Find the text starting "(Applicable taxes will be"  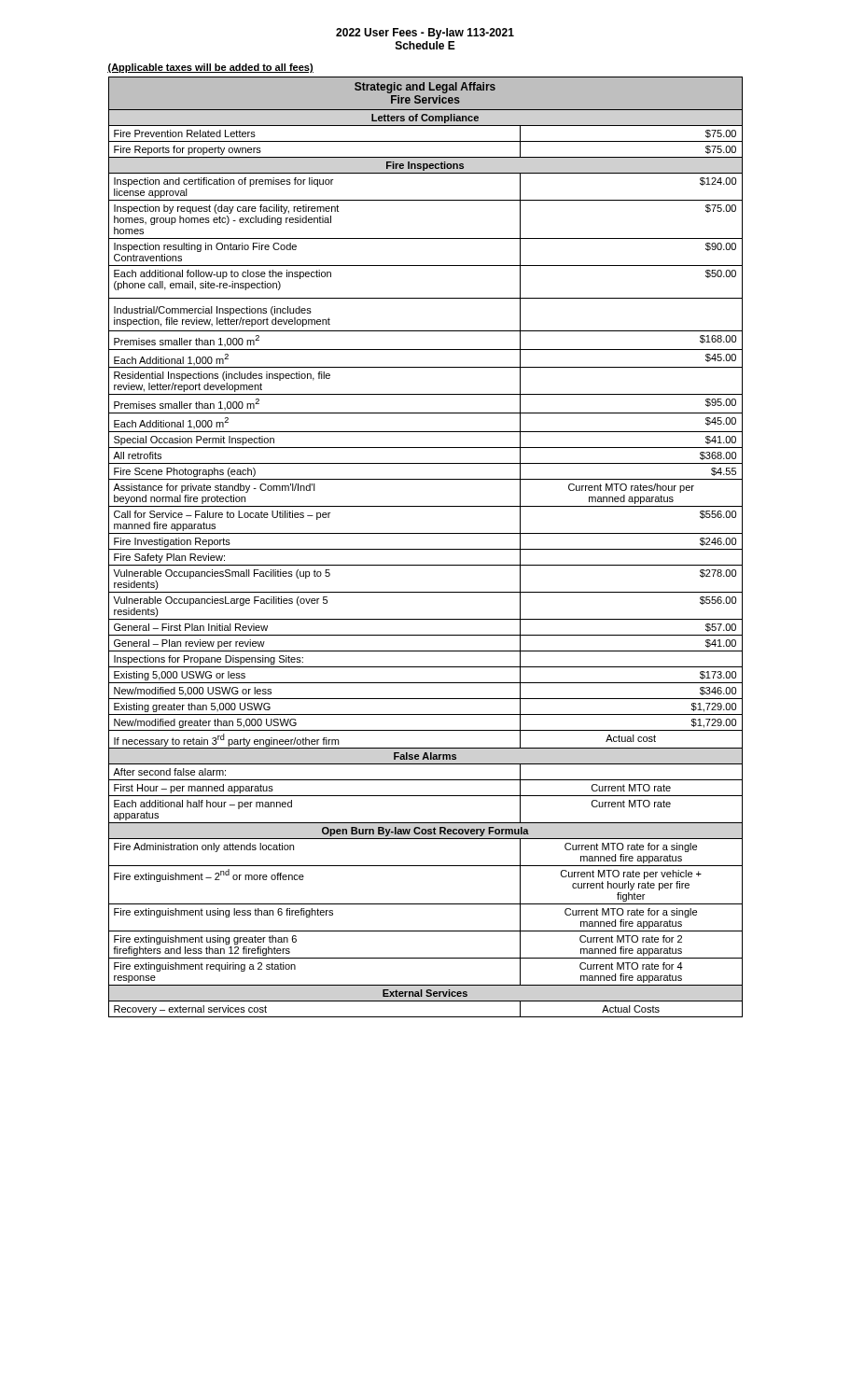coord(210,67)
